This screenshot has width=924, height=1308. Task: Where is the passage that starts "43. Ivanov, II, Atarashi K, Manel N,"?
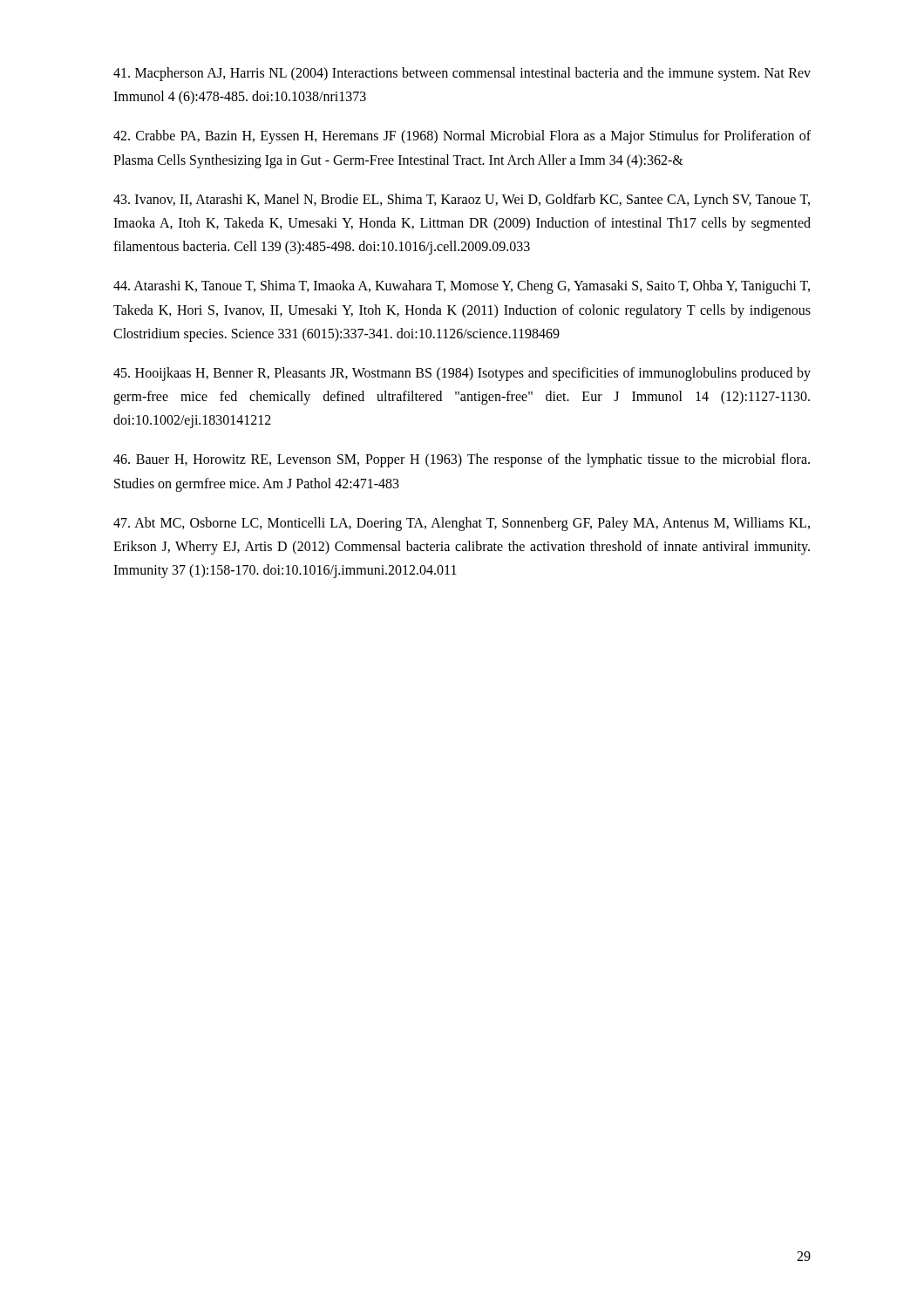[x=462, y=223]
